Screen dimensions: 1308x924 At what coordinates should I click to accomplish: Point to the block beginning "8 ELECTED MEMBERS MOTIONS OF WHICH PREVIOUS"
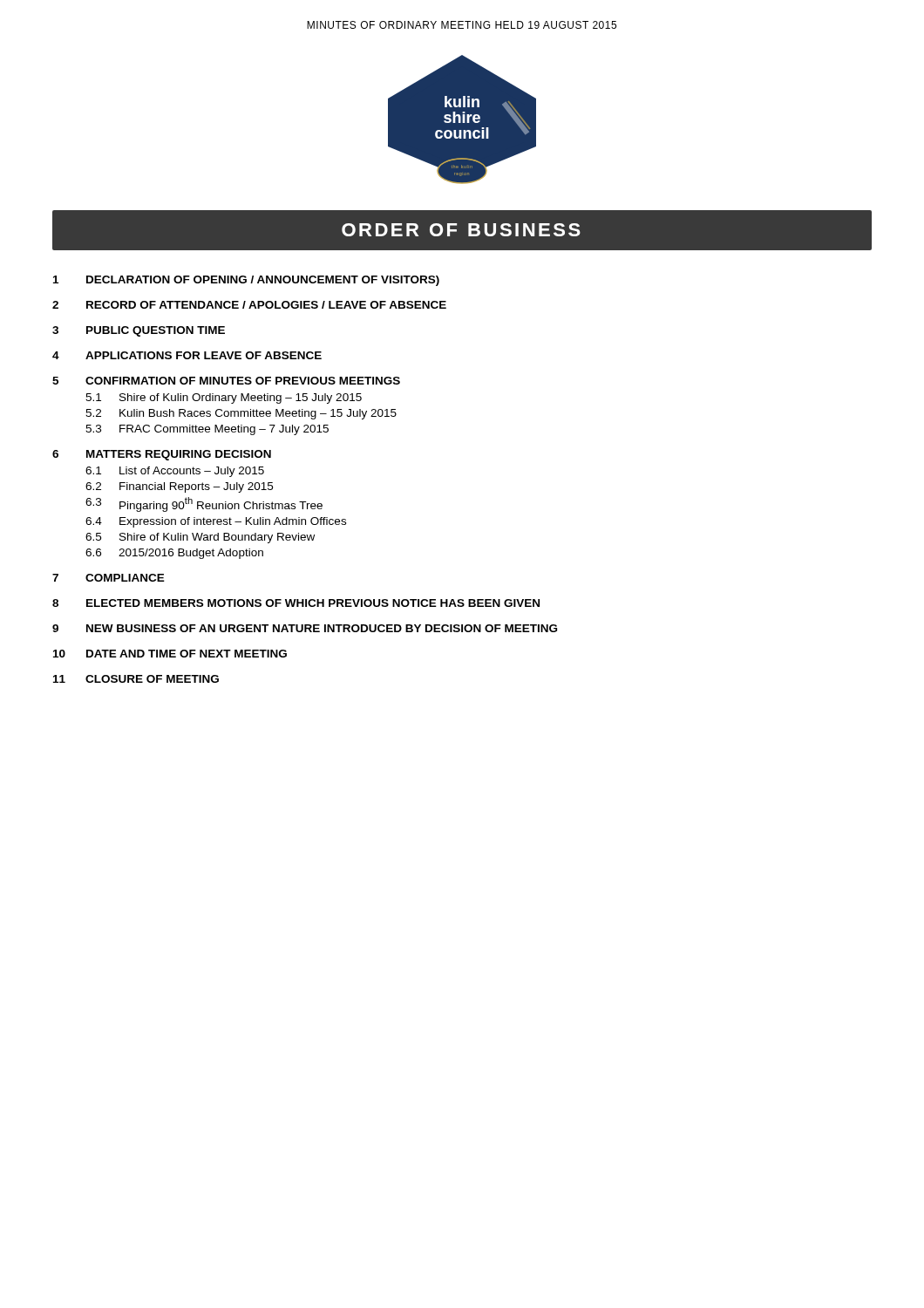[x=296, y=603]
